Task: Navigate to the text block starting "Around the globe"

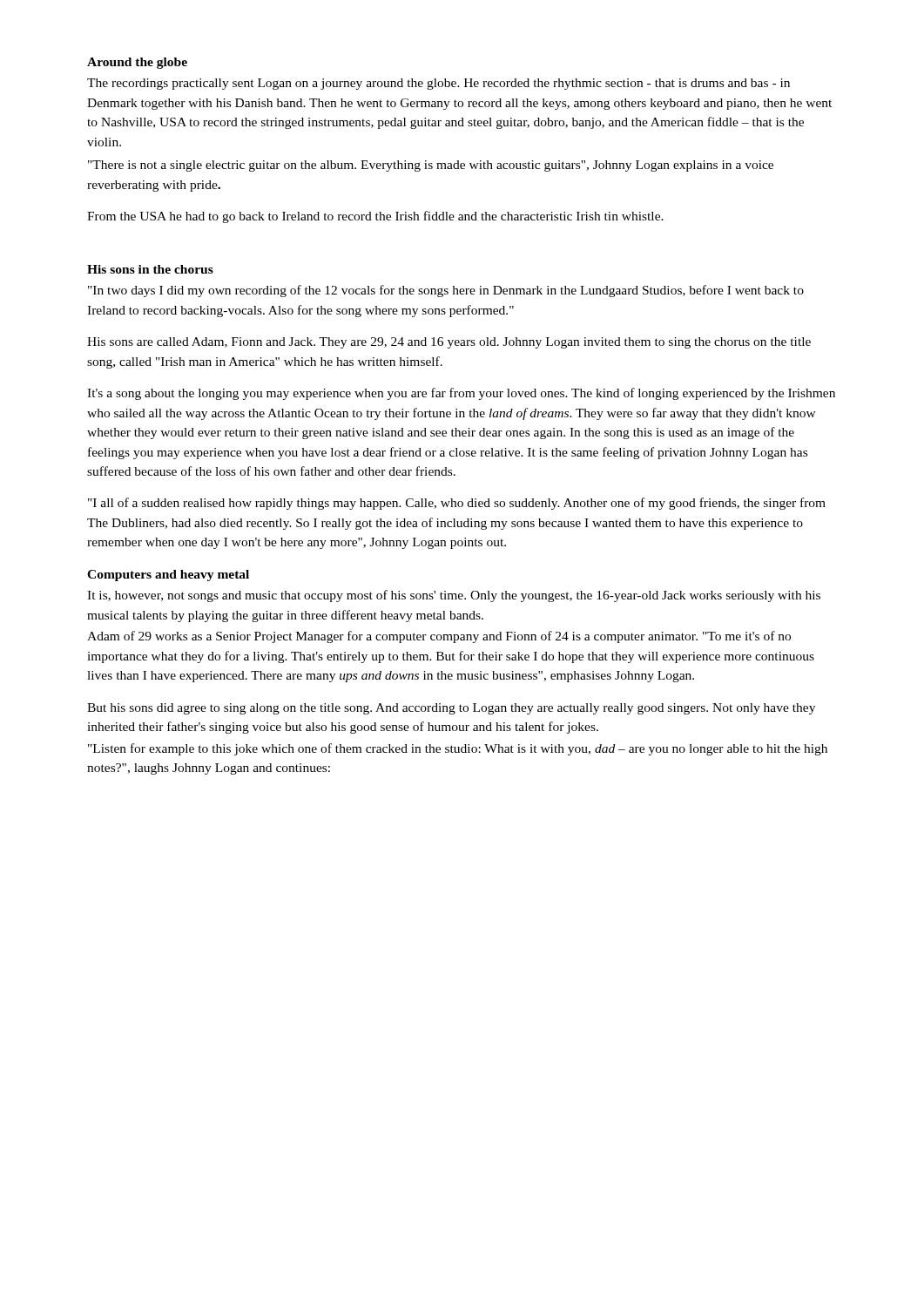Action: click(x=137, y=61)
